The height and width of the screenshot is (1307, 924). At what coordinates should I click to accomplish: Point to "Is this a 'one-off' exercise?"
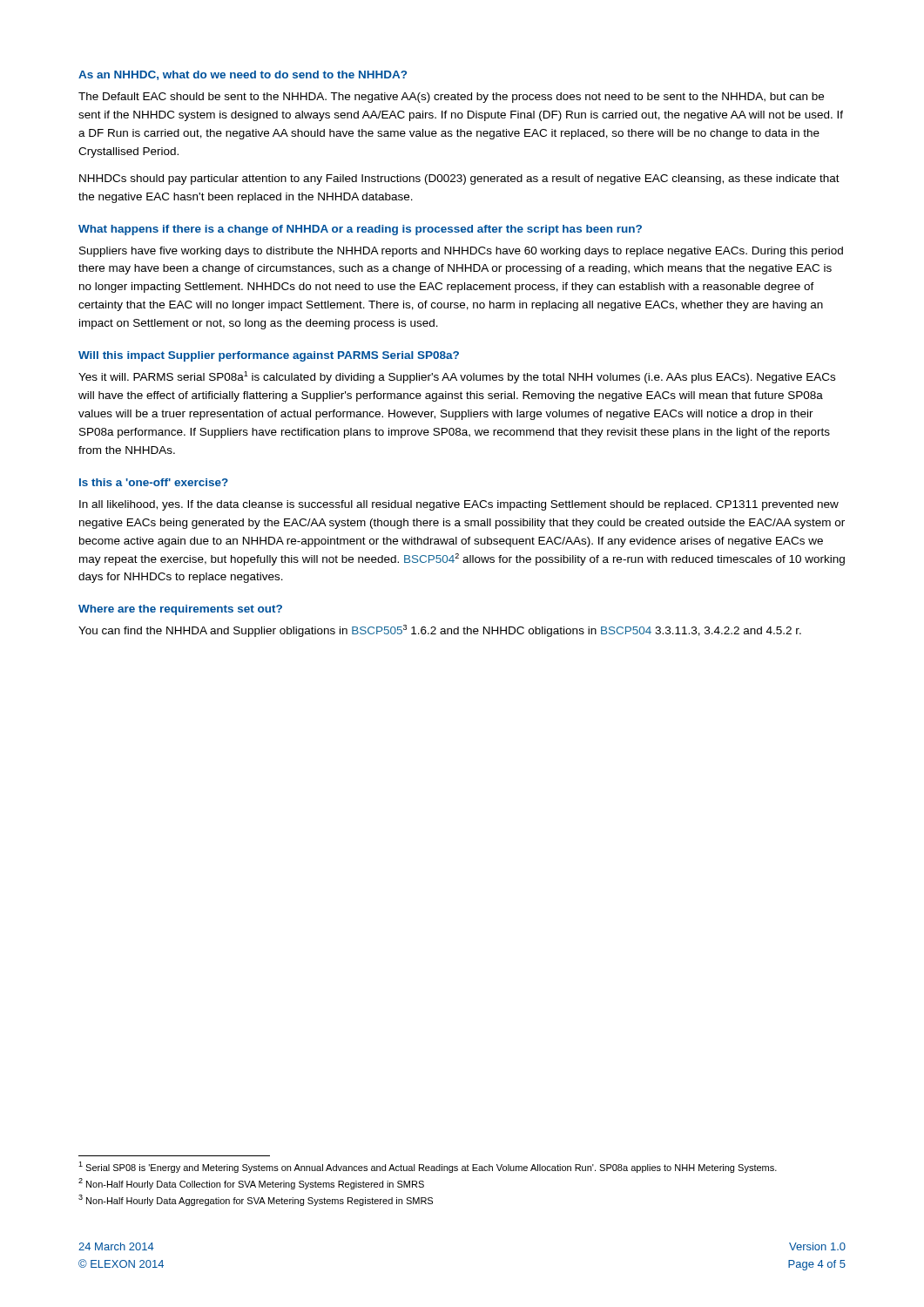[153, 482]
